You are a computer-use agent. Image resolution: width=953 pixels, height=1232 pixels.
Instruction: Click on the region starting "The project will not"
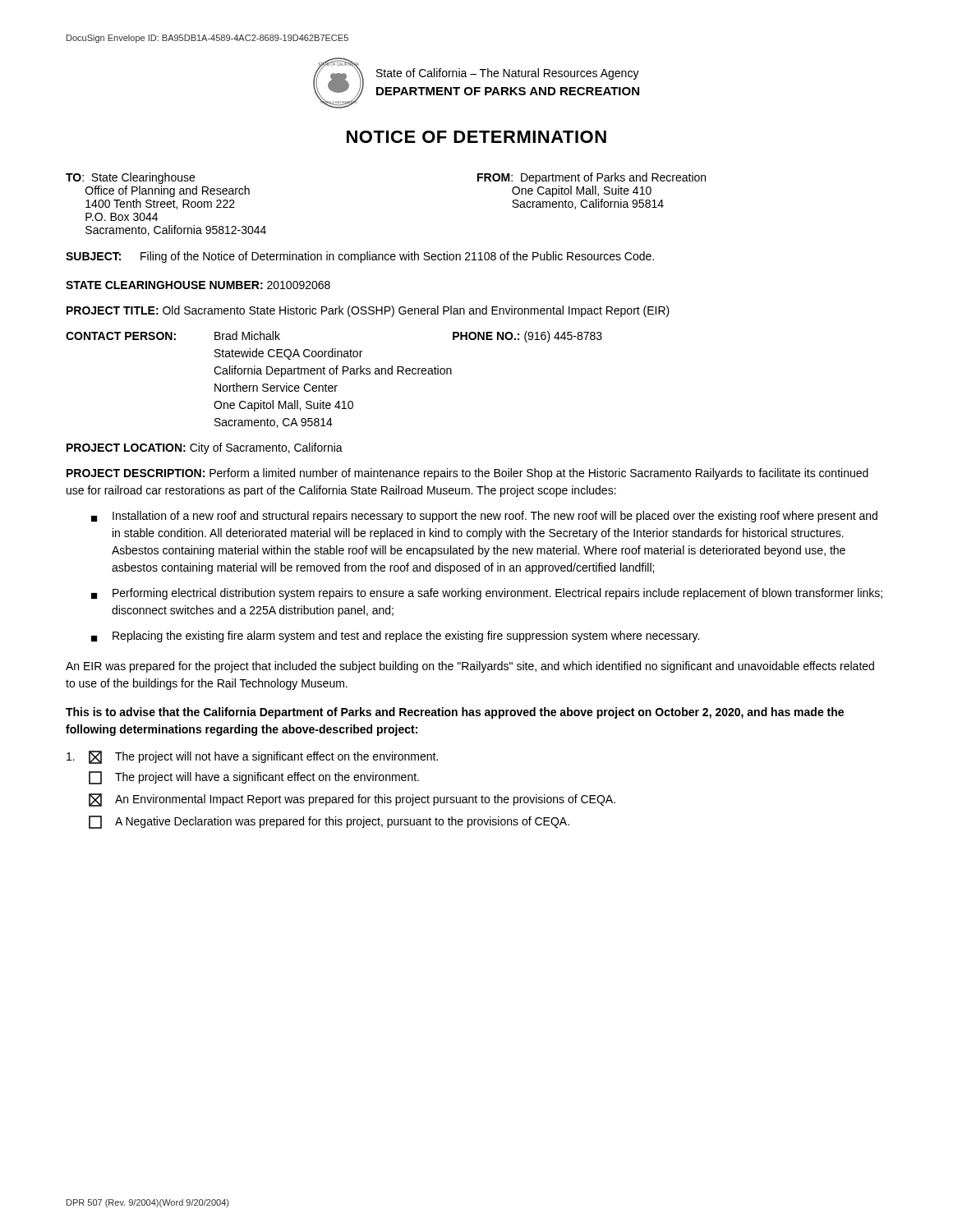point(476,789)
